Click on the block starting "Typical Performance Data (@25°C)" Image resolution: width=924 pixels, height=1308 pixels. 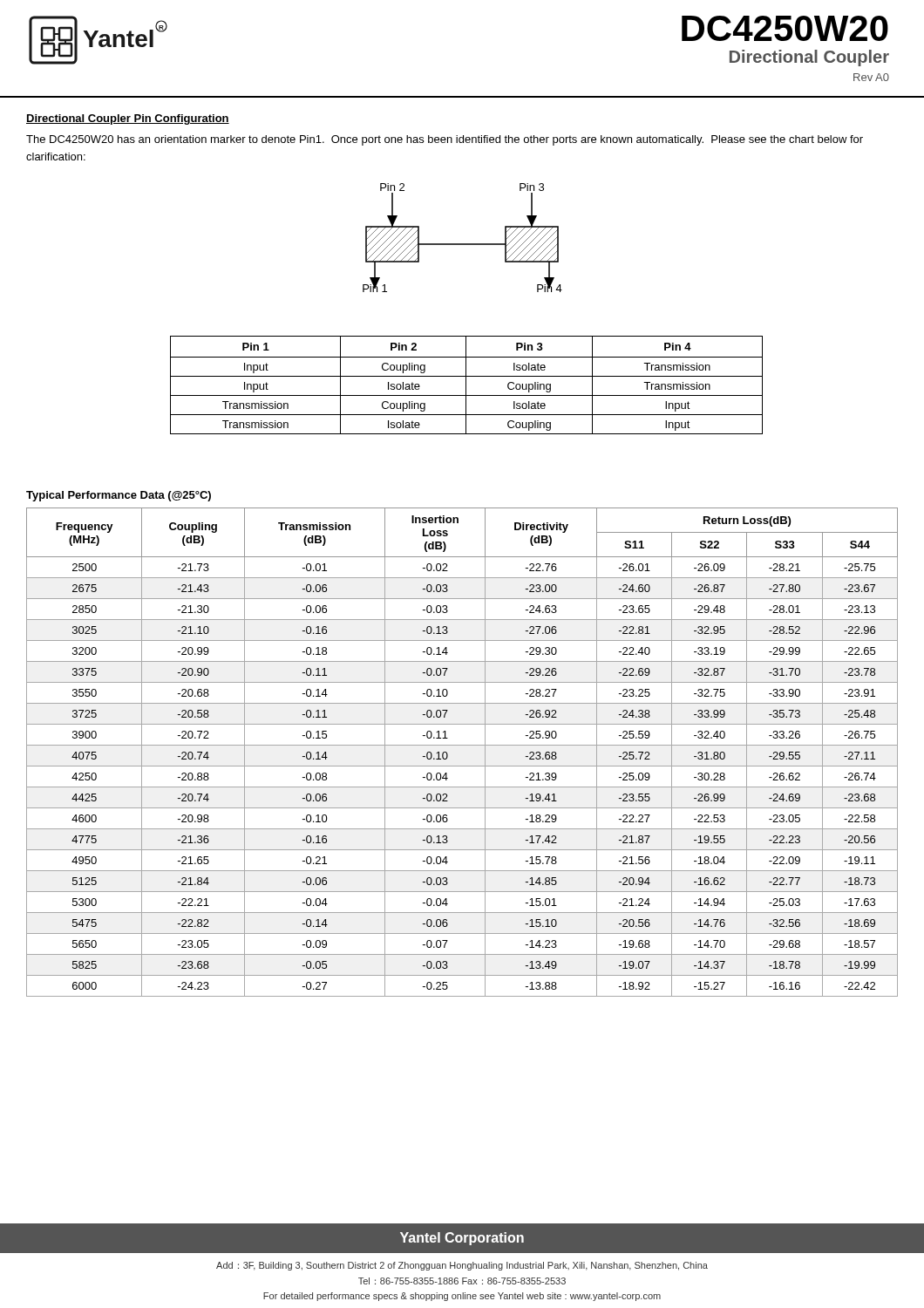pos(119,495)
